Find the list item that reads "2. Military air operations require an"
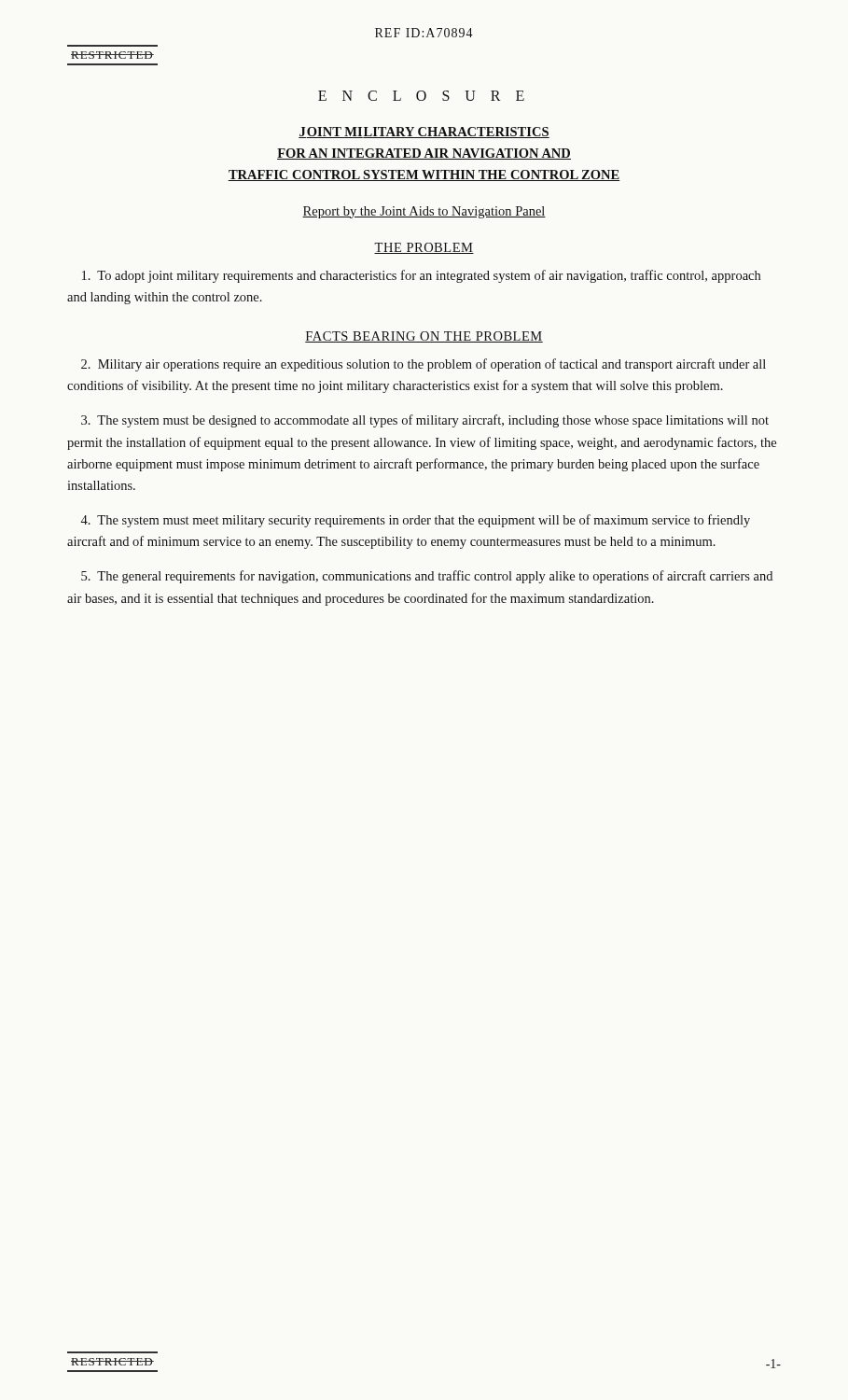The width and height of the screenshot is (848, 1400). tap(417, 375)
